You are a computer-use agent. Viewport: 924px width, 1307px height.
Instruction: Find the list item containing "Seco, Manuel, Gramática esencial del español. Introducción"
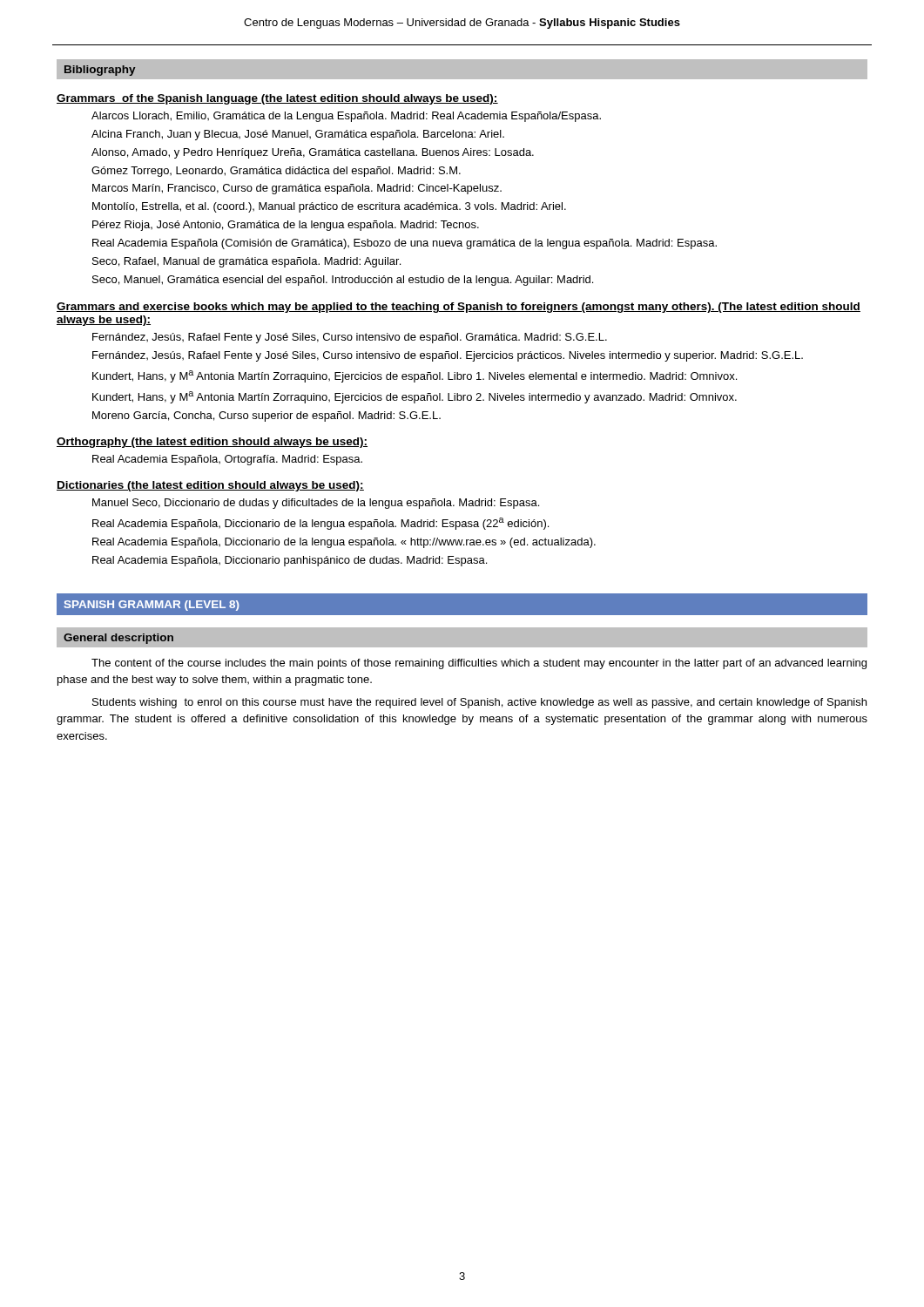pyautogui.click(x=343, y=279)
